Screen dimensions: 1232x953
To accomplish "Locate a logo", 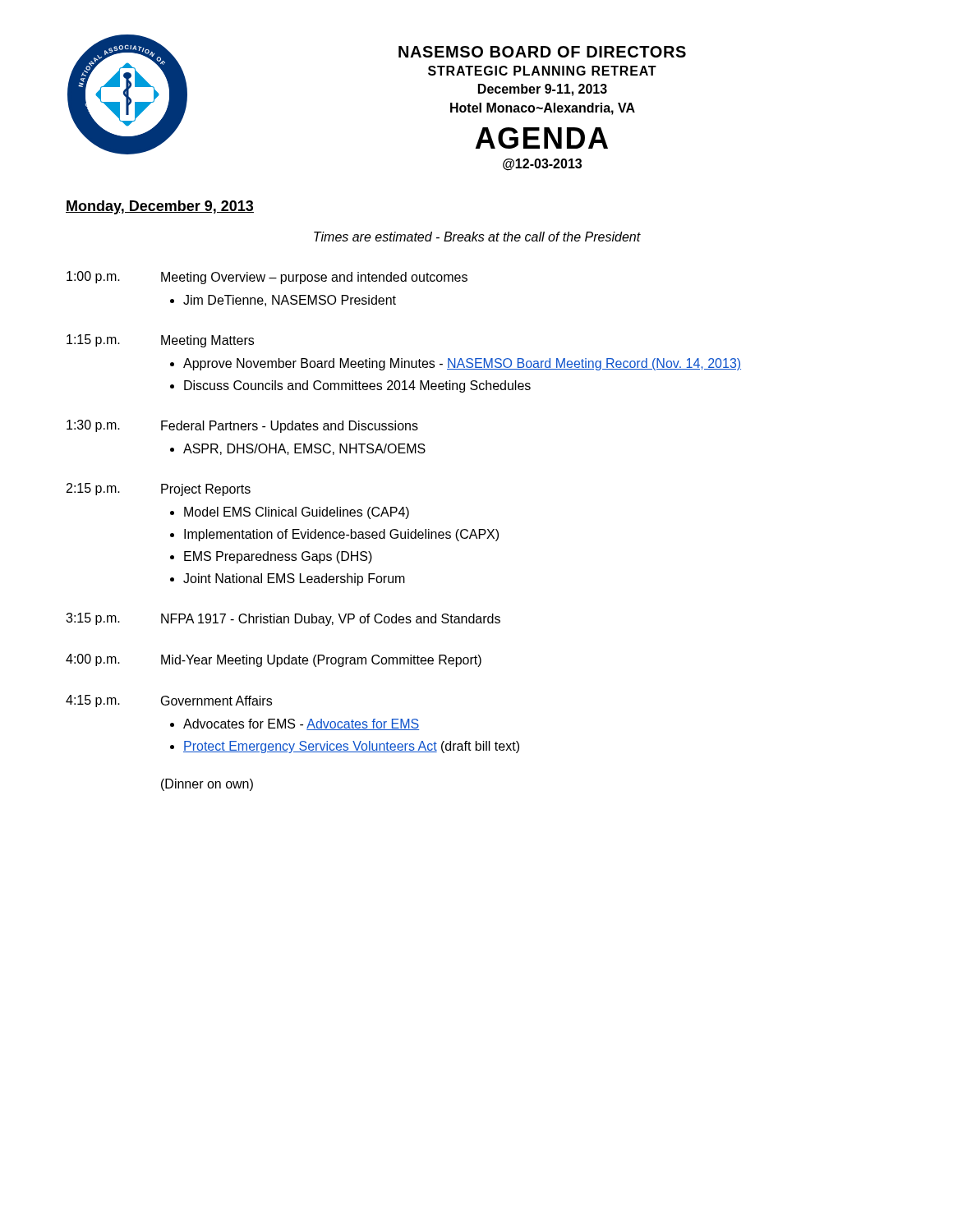I will pos(131,96).
